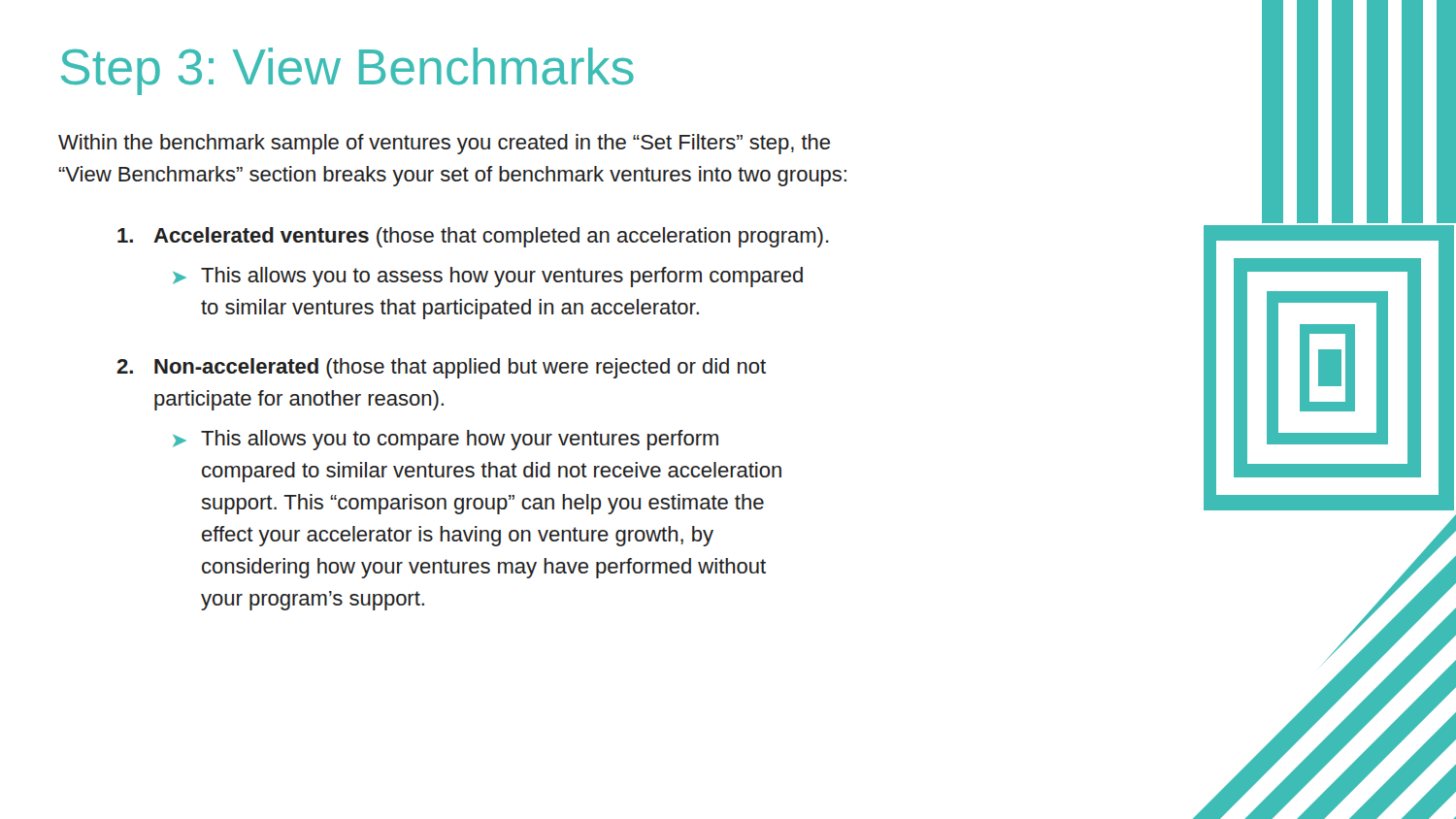
Task: Find the region starting "2. Non-accelerated (those that applied but"
Action: (x=563, y=482)
